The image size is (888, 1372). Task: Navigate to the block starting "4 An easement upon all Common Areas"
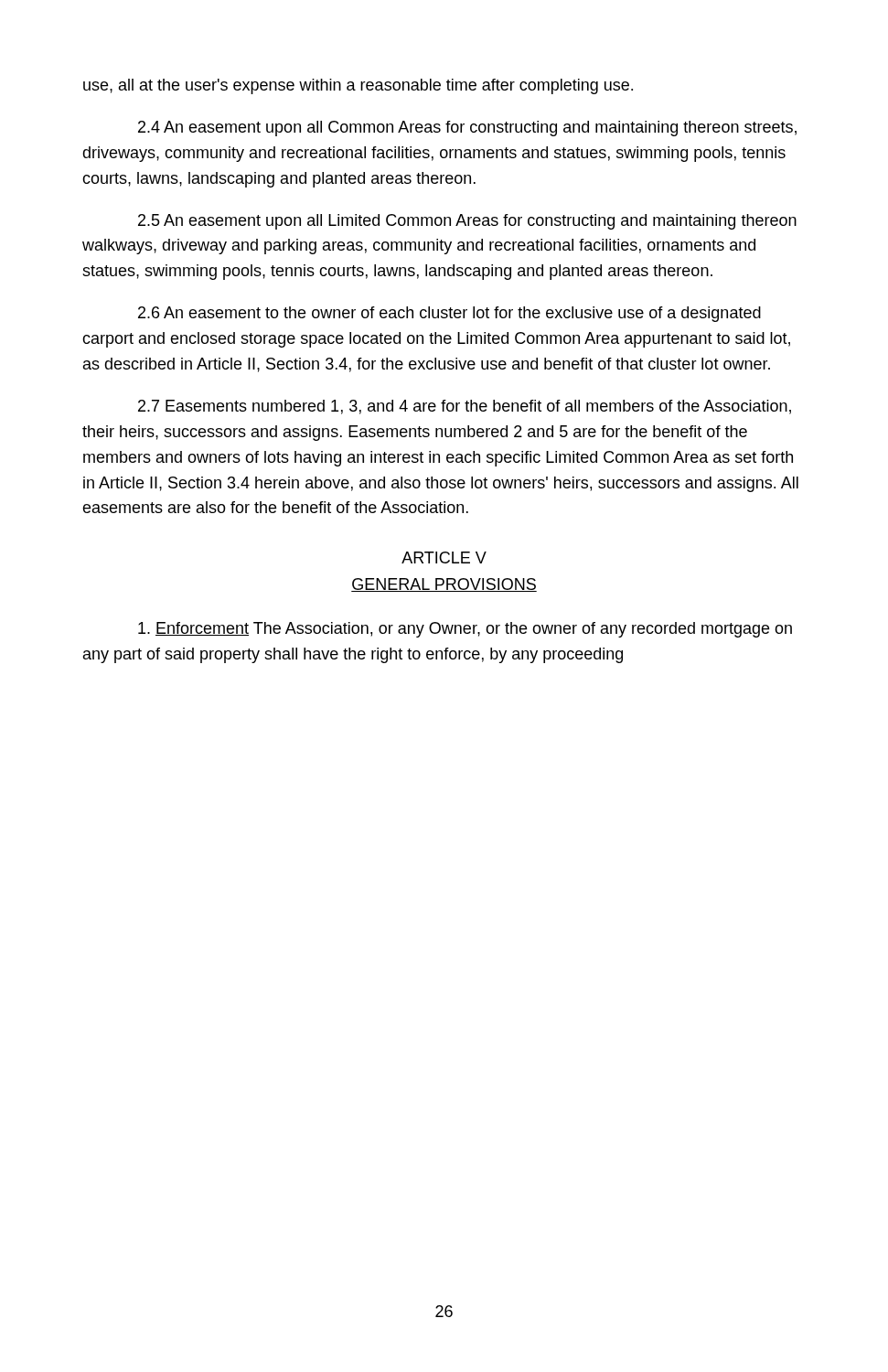pos(444,153)
